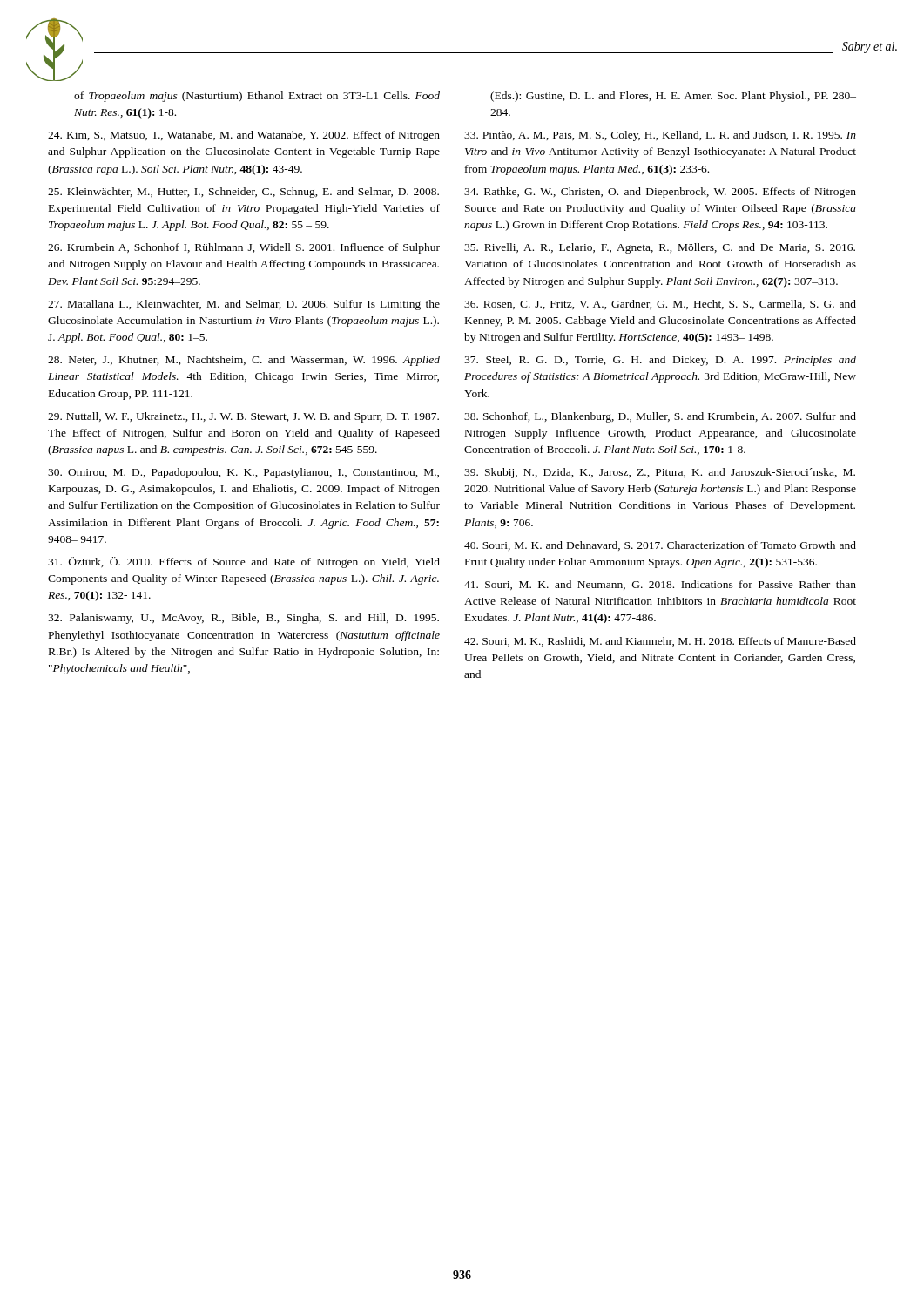Point to the block starting "26. Krumbein A, Schonhof"

click(x=244, y=264)
